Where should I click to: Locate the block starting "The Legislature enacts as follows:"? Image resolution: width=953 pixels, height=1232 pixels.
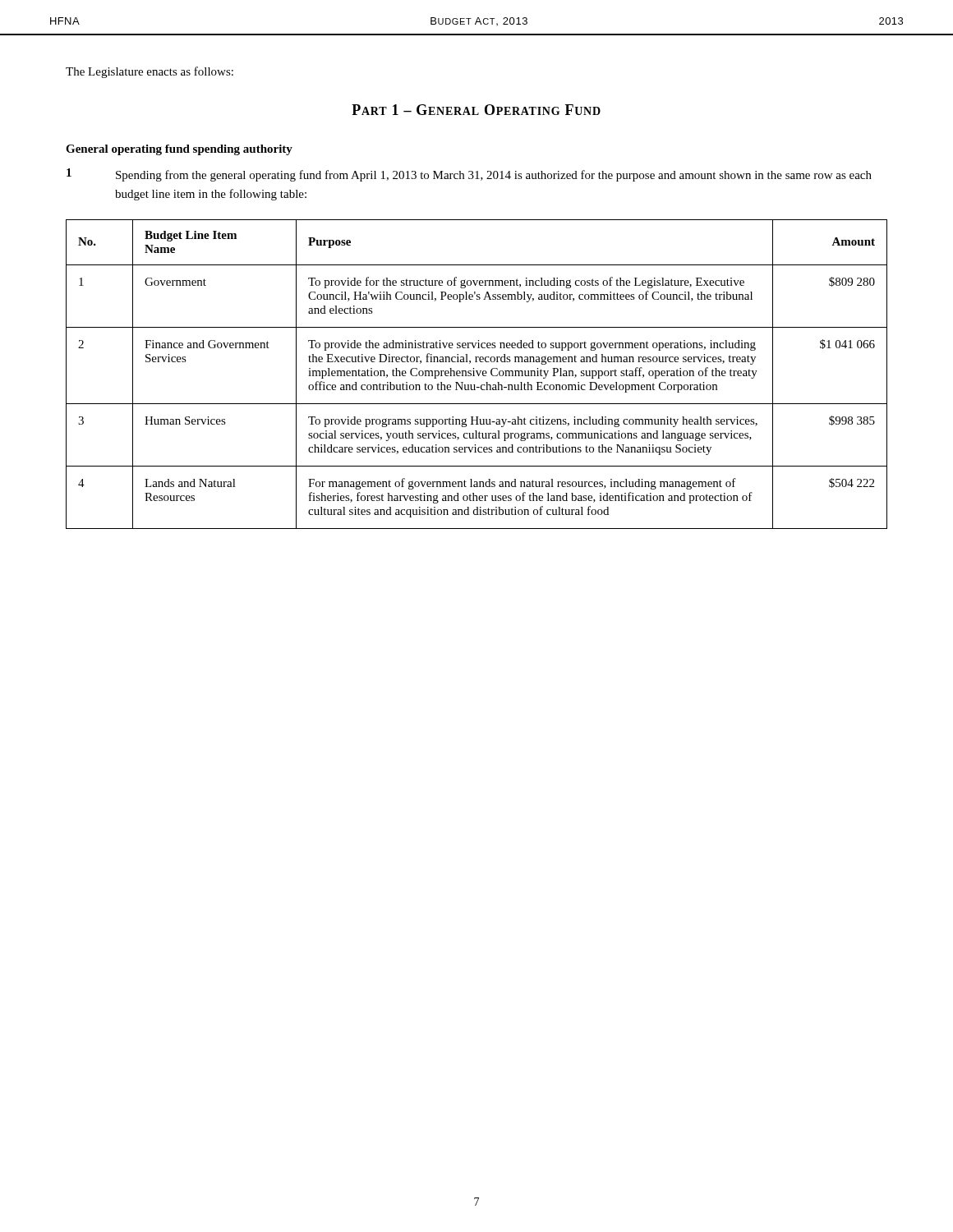pos(150,71)
